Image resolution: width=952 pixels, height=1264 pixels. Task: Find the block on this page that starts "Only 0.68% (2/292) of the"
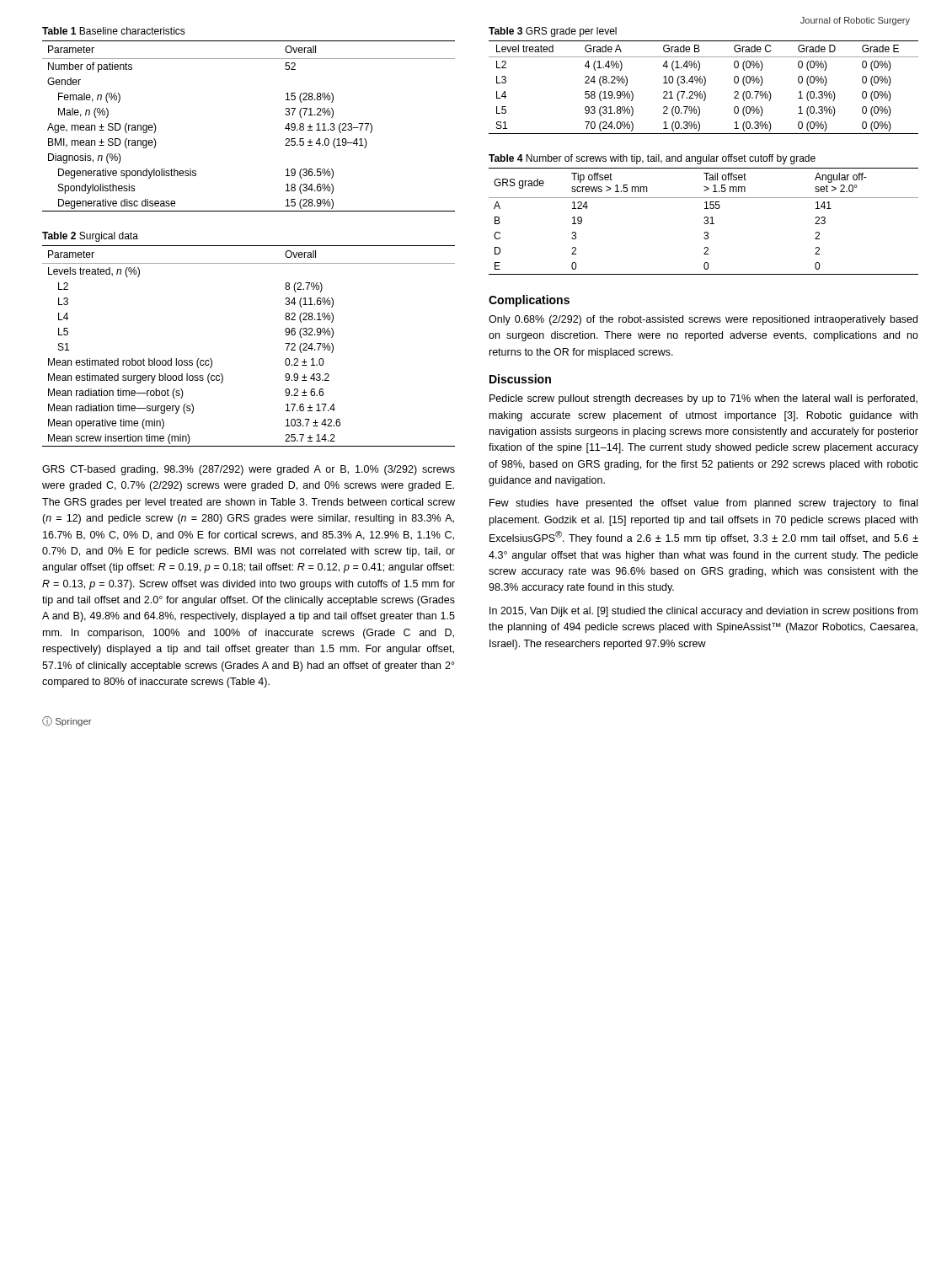[703, 336]
